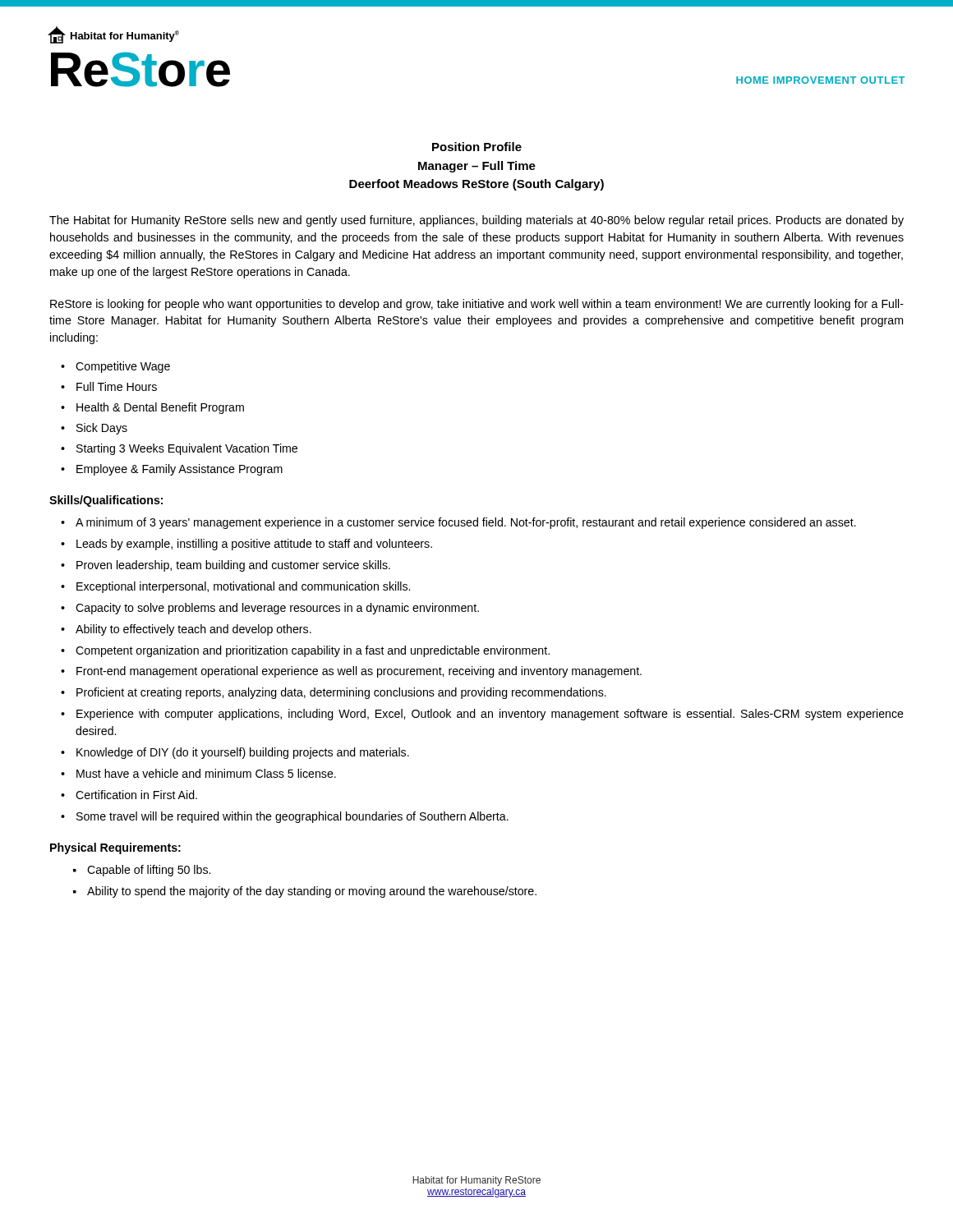Screen dimensions: 1232x953
Task: Locate the list item with the text "•Exceptional interpersonal, motivational and communication skills."
Action: tap(236, 587)
